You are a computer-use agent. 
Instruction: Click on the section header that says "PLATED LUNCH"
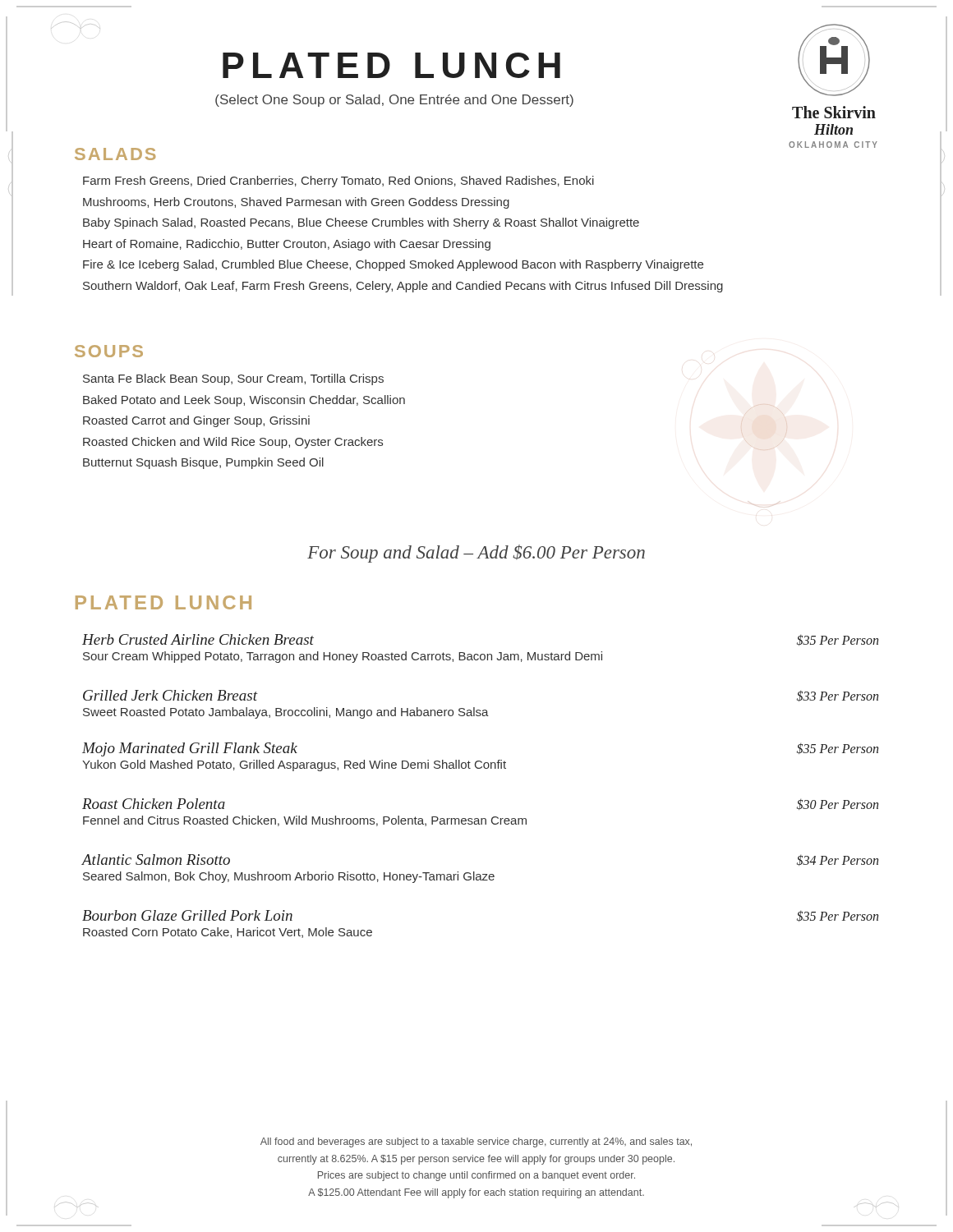[165, 602]
